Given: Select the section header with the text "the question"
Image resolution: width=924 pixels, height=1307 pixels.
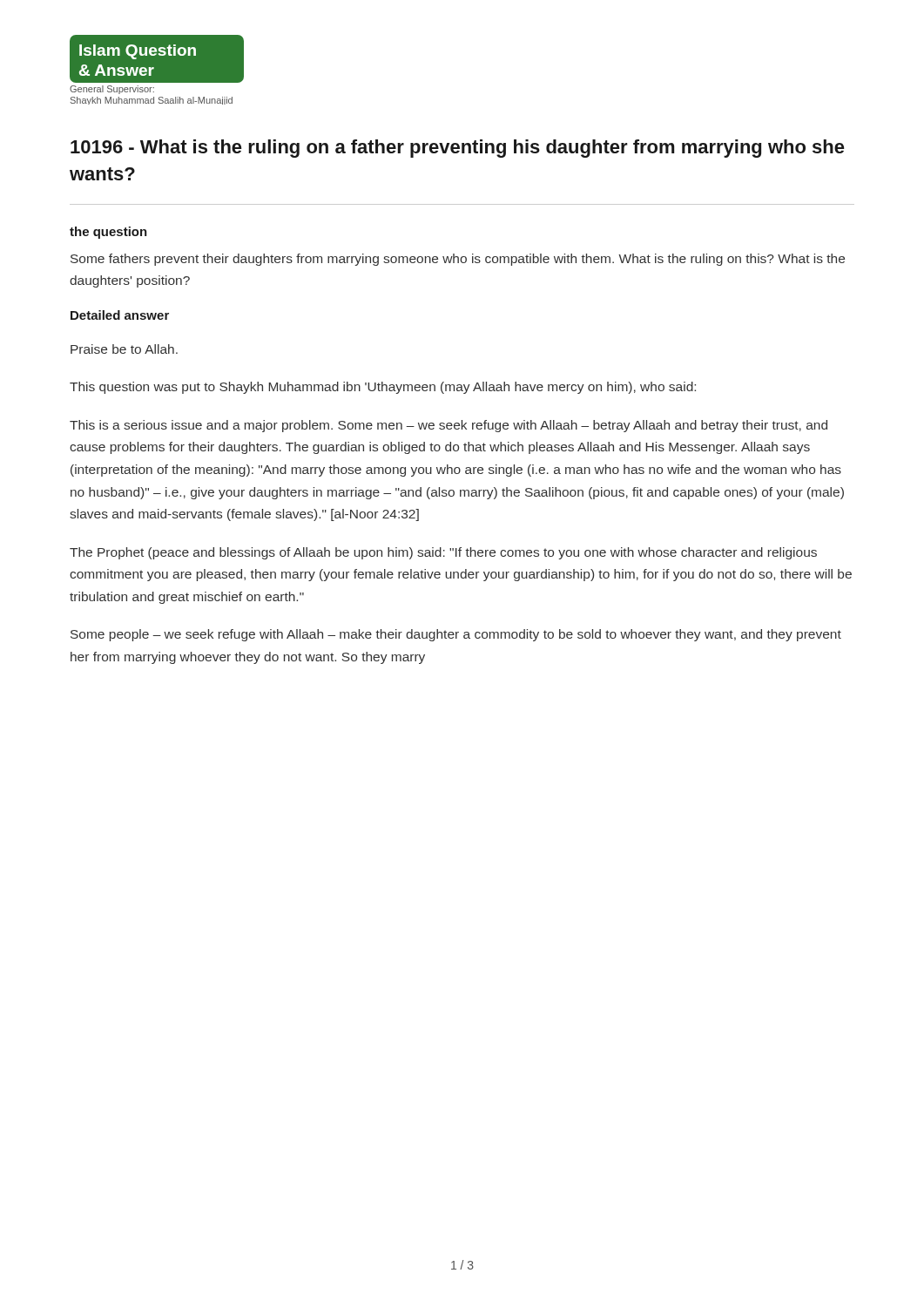Looking at the screenshot, I should pos(108,231).
